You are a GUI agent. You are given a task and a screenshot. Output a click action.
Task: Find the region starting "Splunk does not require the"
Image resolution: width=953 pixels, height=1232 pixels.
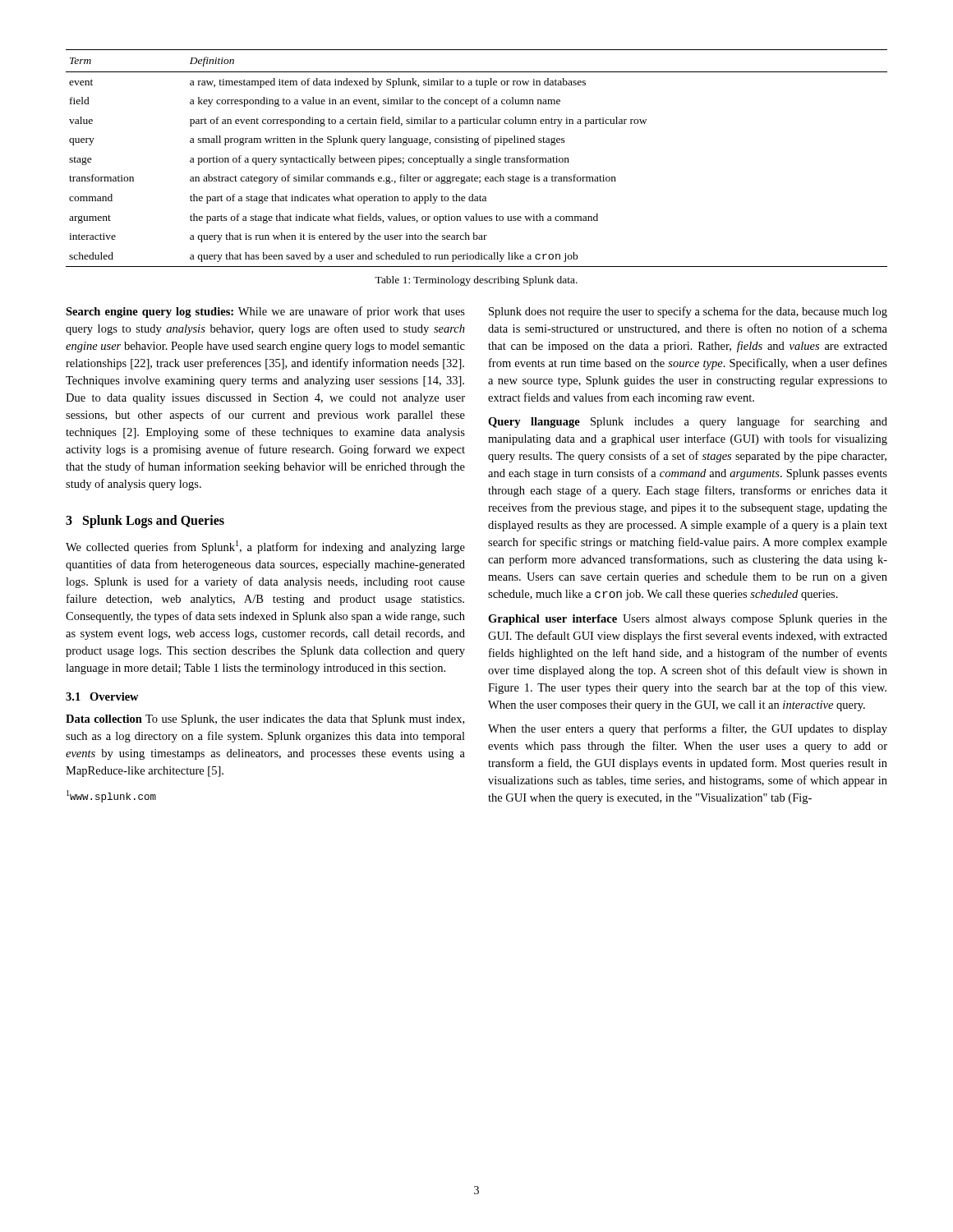pos(688,354)
